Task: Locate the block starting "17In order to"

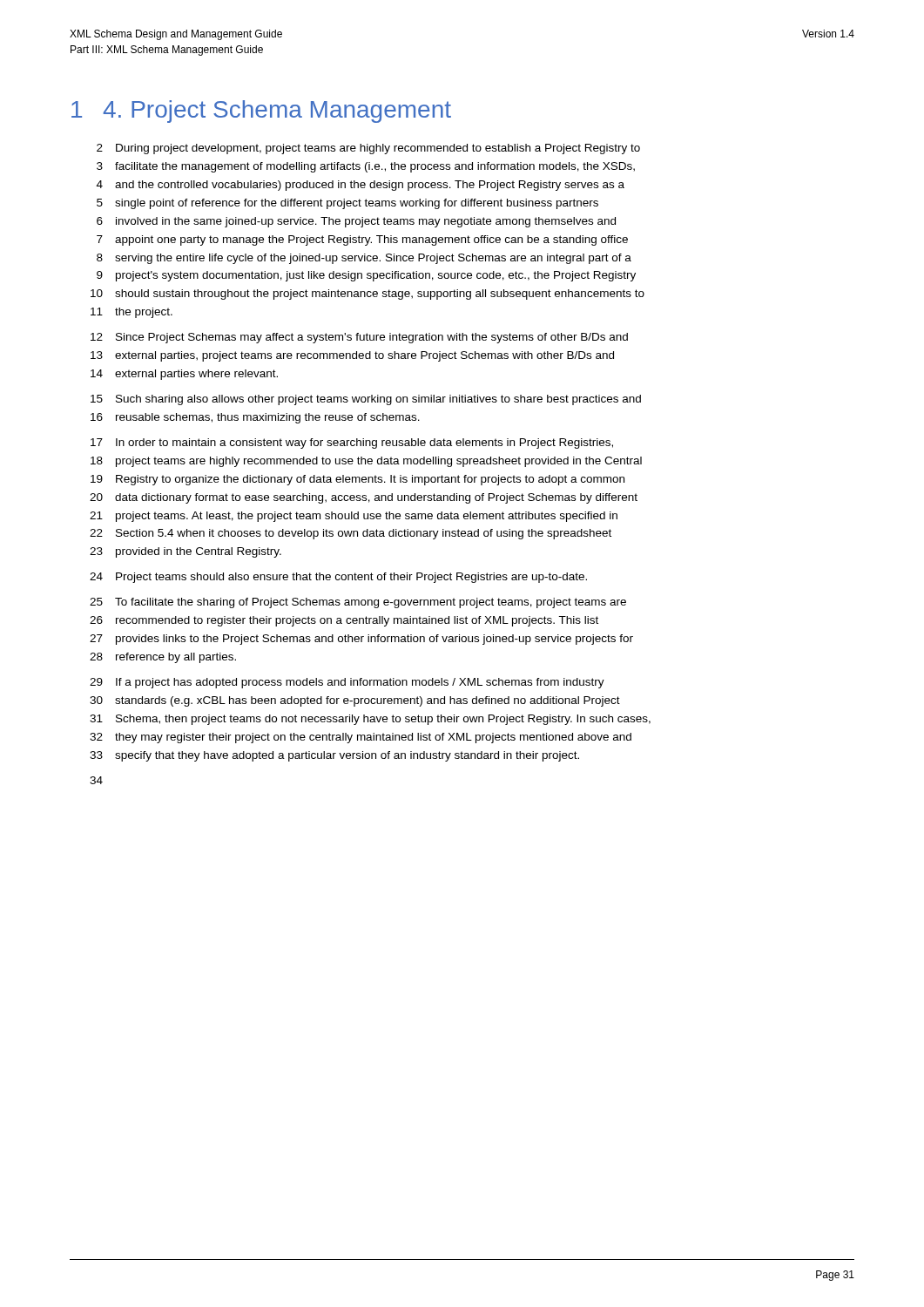Action: pos(462,498)
